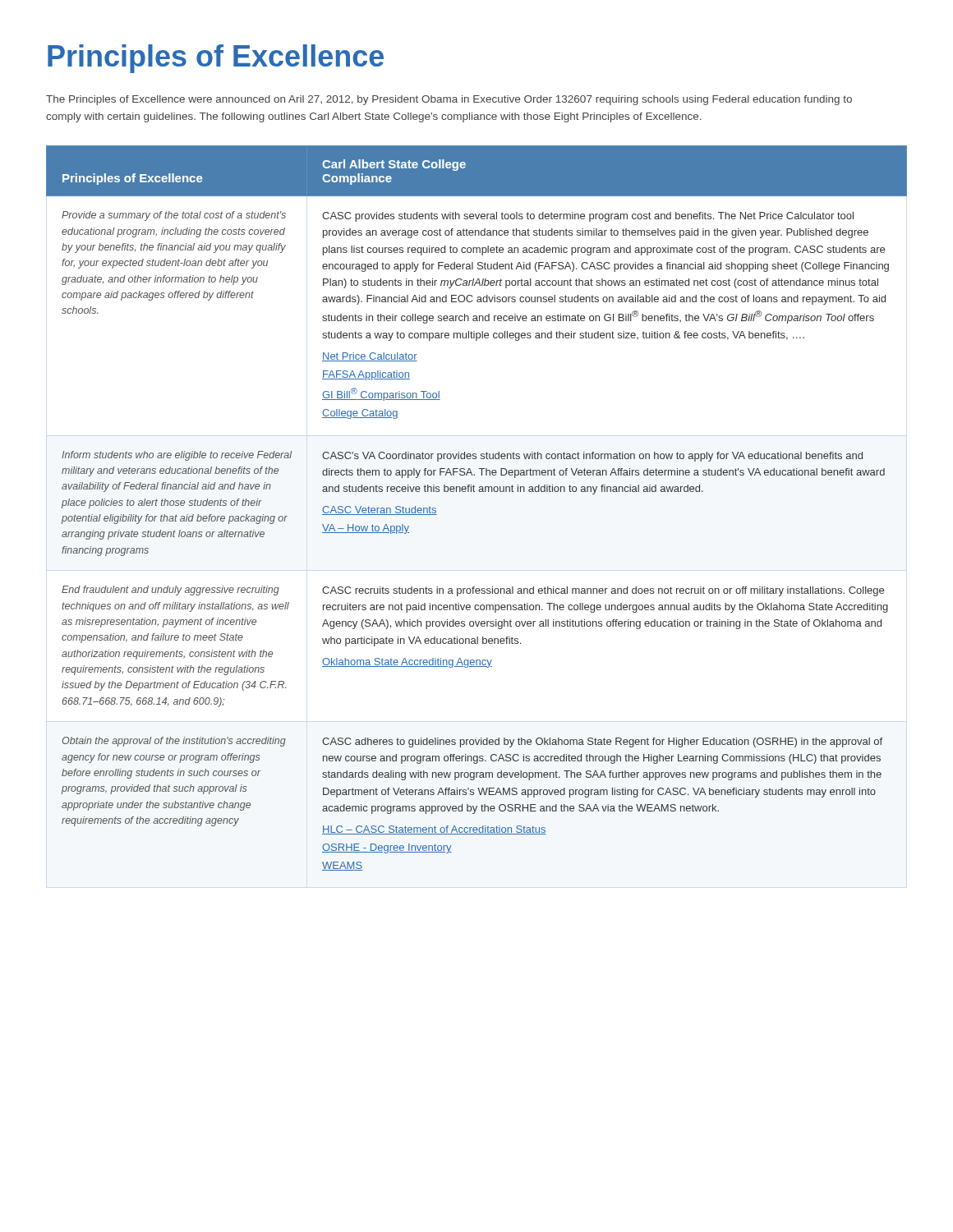Point to the block beginning "The Principles of Excellence"

tap(465, 109)
